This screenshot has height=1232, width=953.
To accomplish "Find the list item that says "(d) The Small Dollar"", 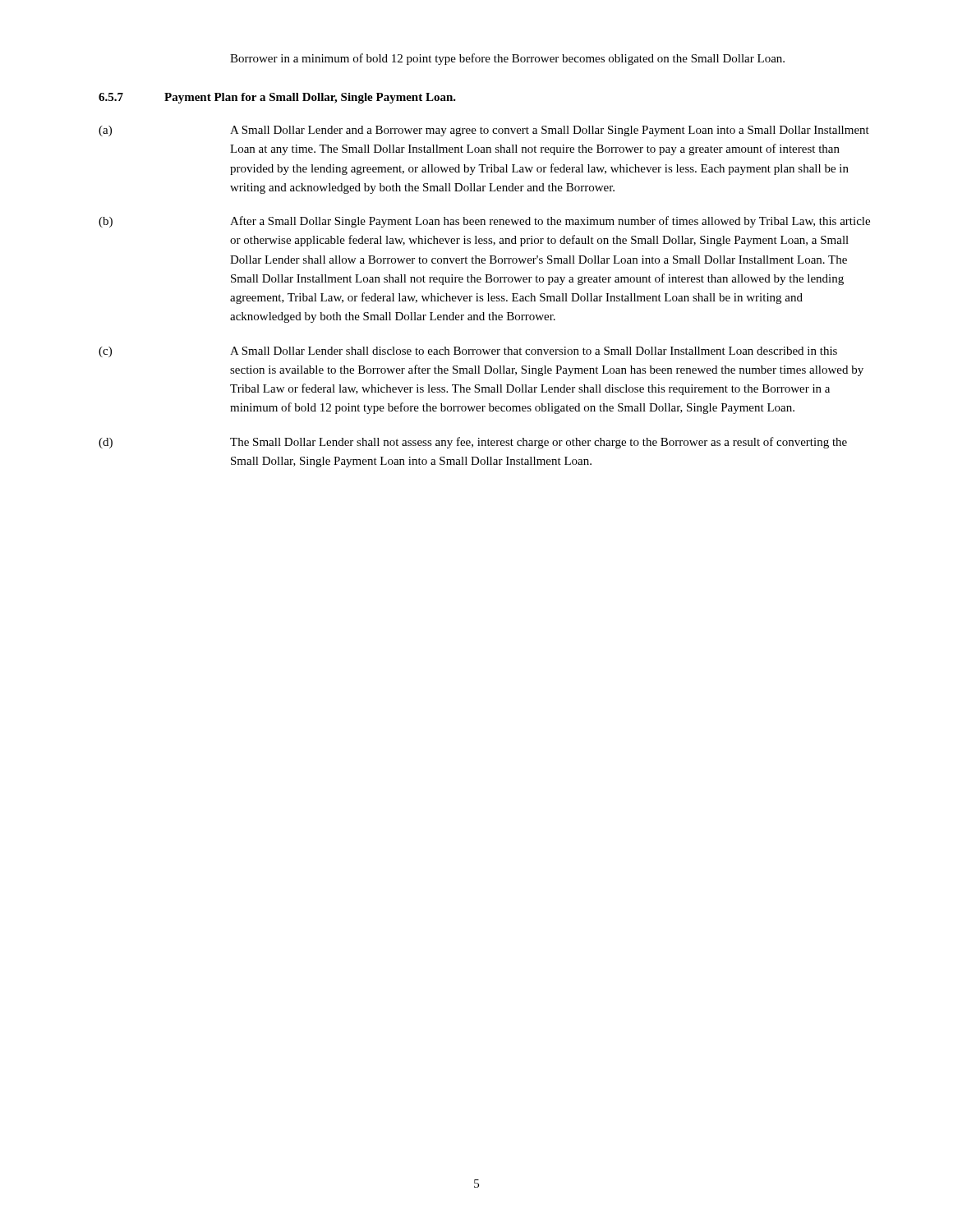I will point(485,452).
